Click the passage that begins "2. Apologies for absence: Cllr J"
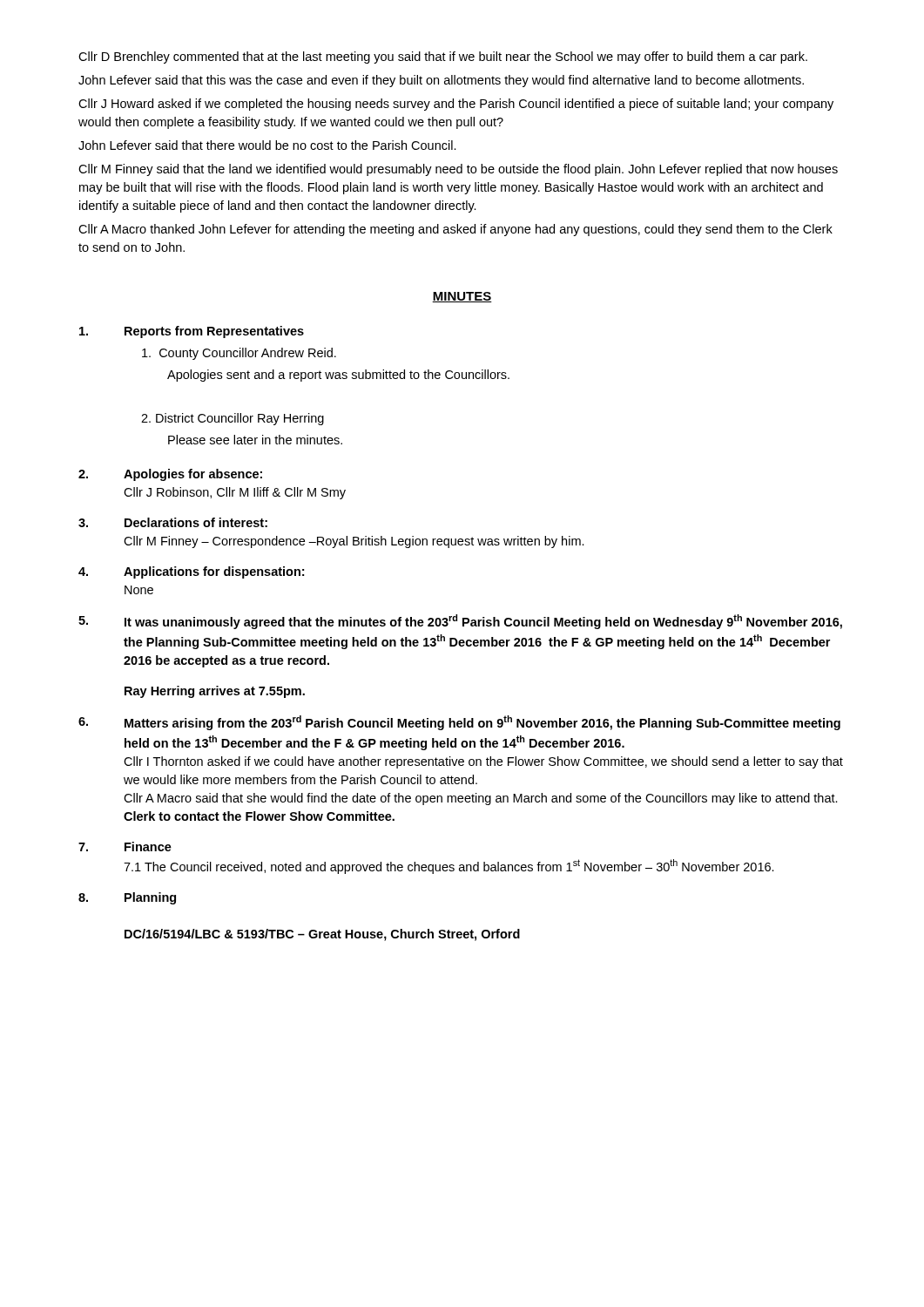Viewport: 924px width, 1307px height. point(170,475)
